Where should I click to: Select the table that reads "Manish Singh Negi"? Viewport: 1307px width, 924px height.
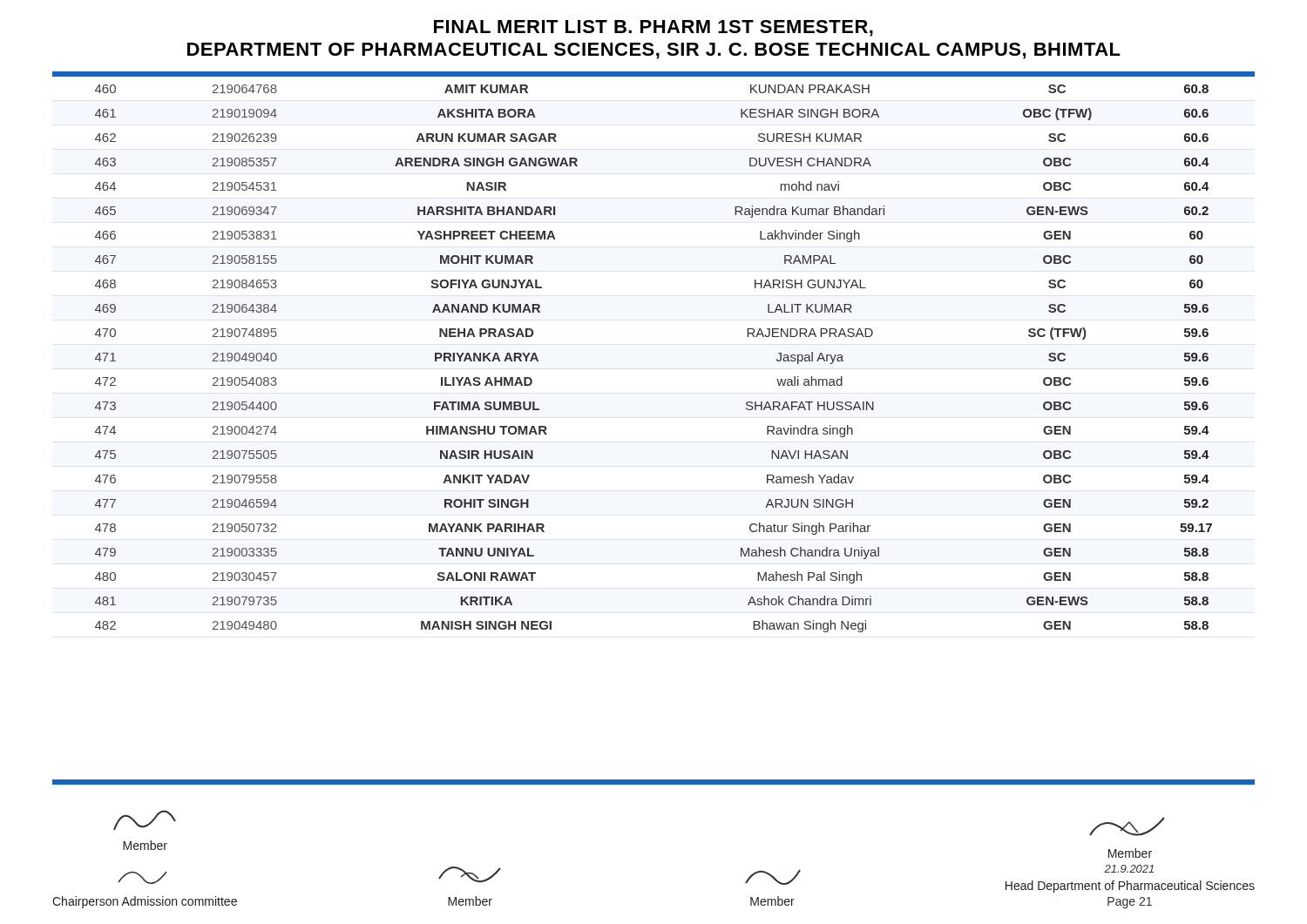[654, 357]
